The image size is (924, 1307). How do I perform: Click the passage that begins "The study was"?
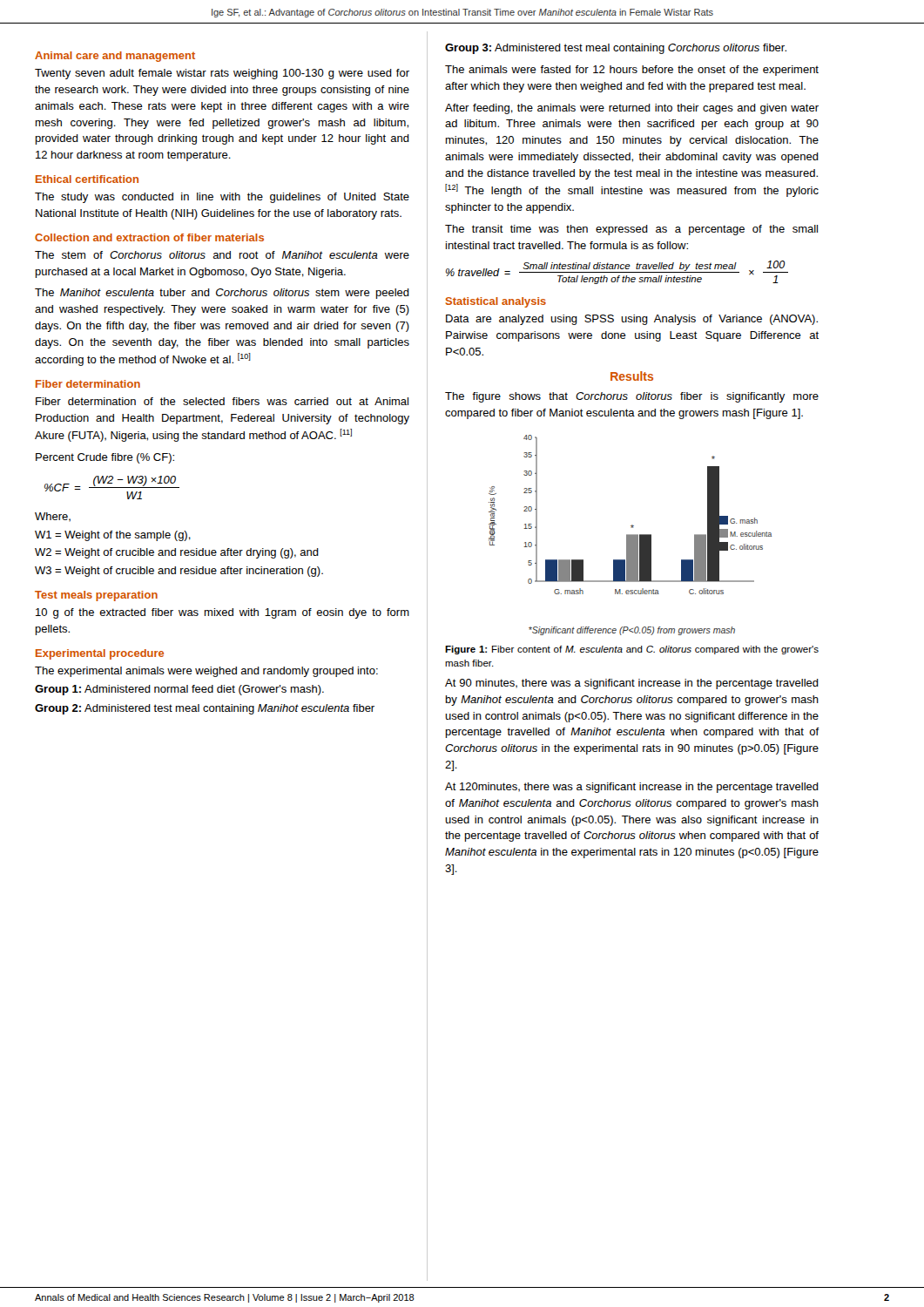(222, 205)
